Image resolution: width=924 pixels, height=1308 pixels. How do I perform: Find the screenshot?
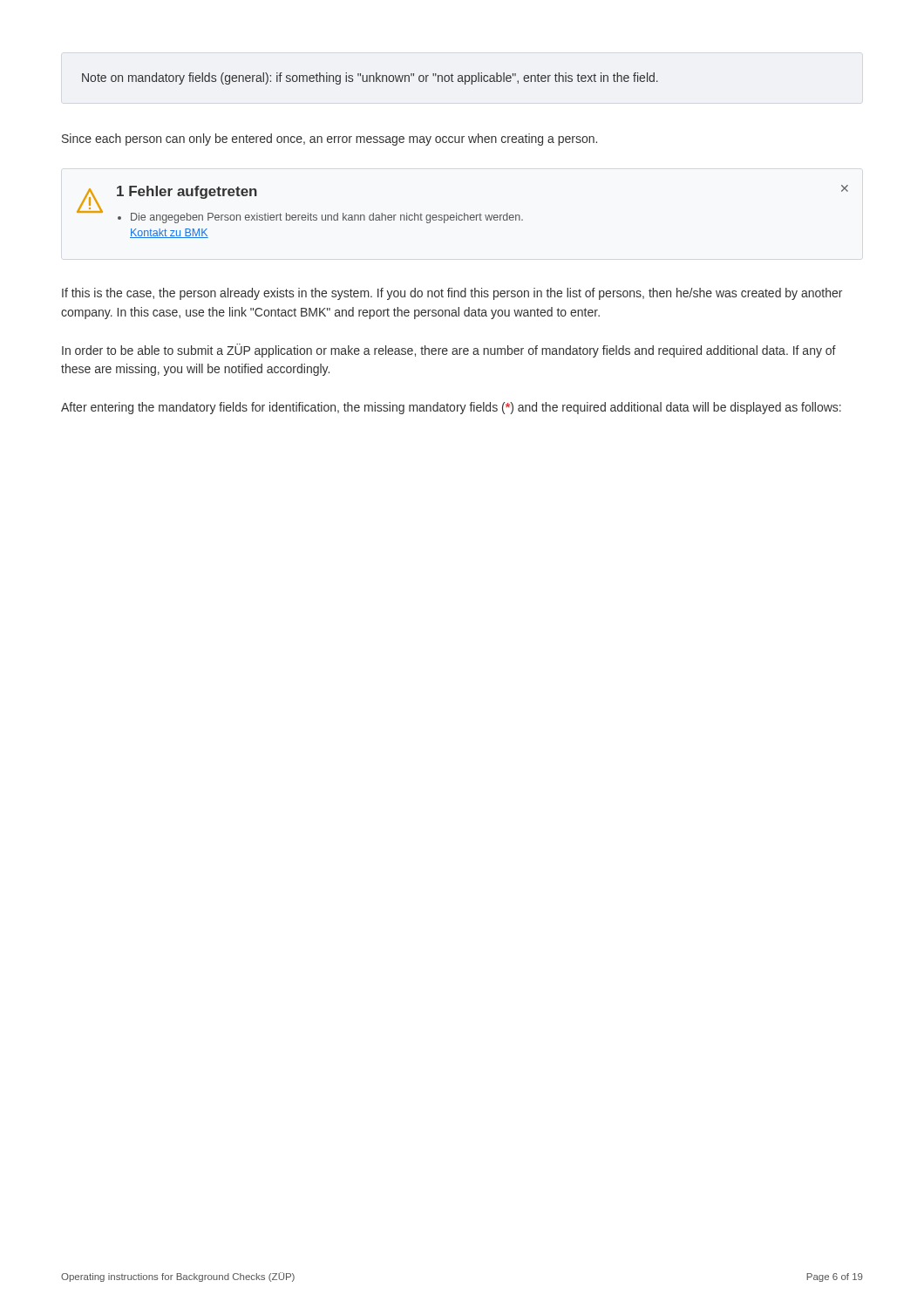[462, 214]
